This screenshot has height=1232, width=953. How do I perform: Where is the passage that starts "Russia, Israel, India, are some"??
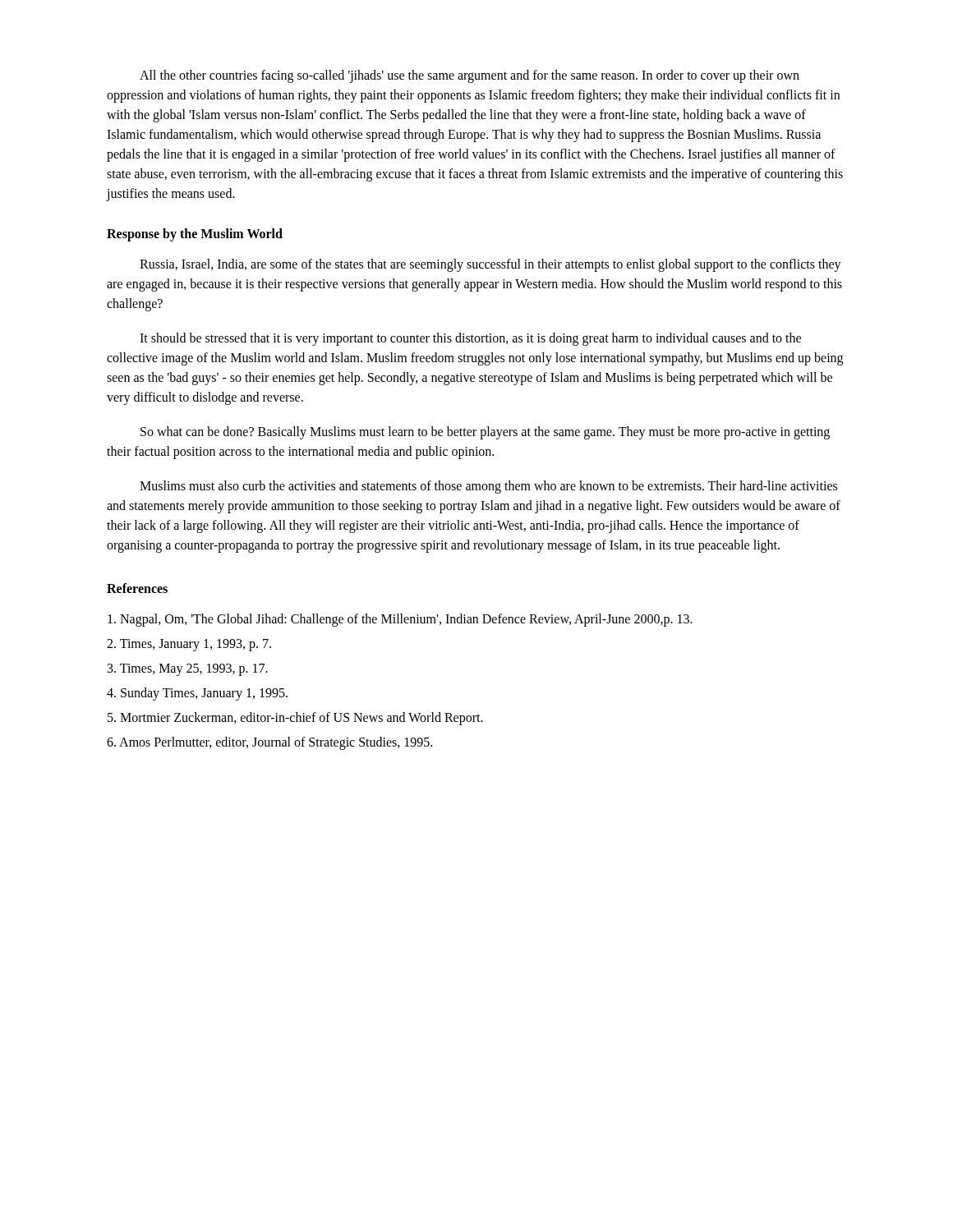pos(474,284)
